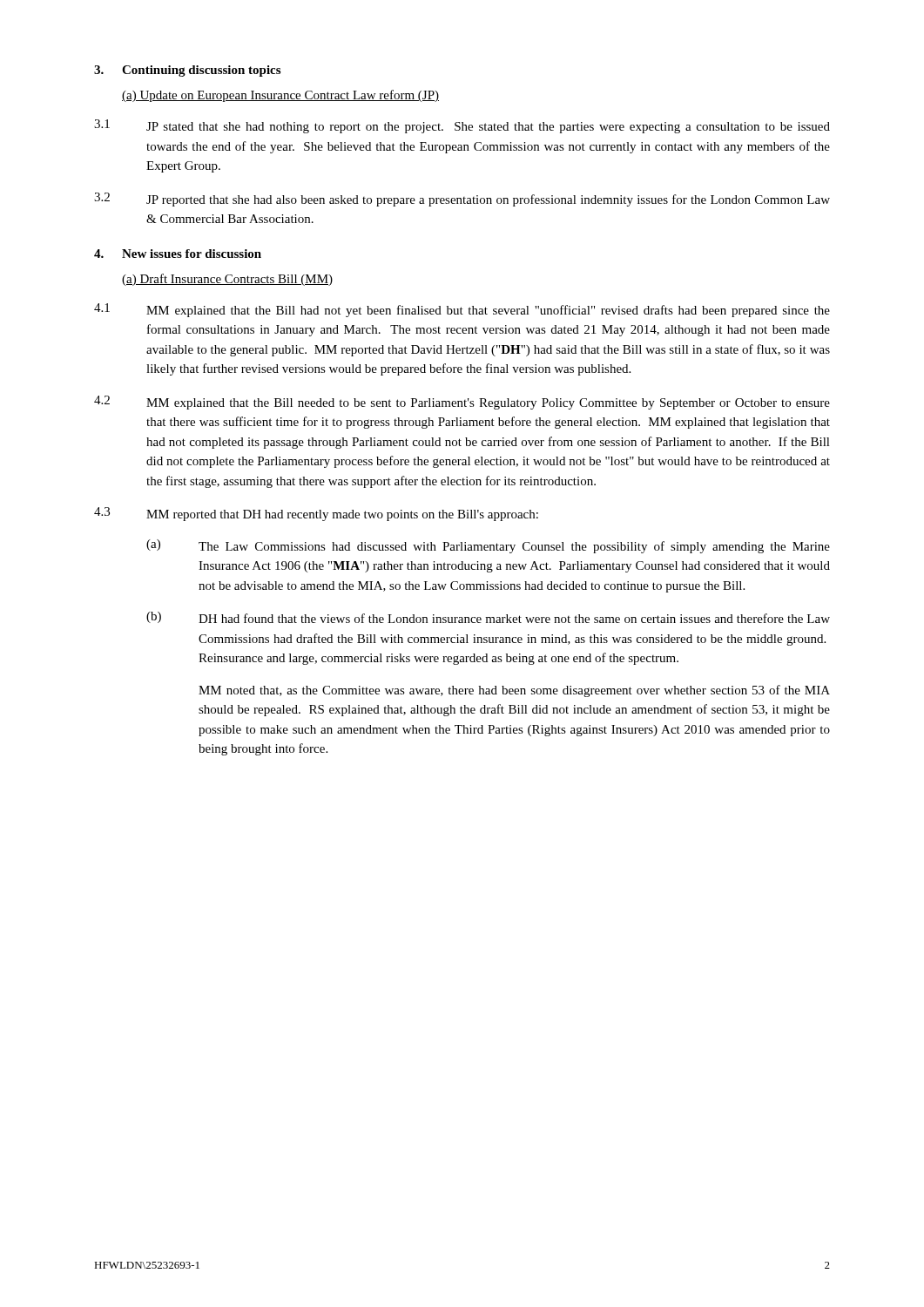Select the list item containing "(b) DH had found that"

[x=488, y=638]
